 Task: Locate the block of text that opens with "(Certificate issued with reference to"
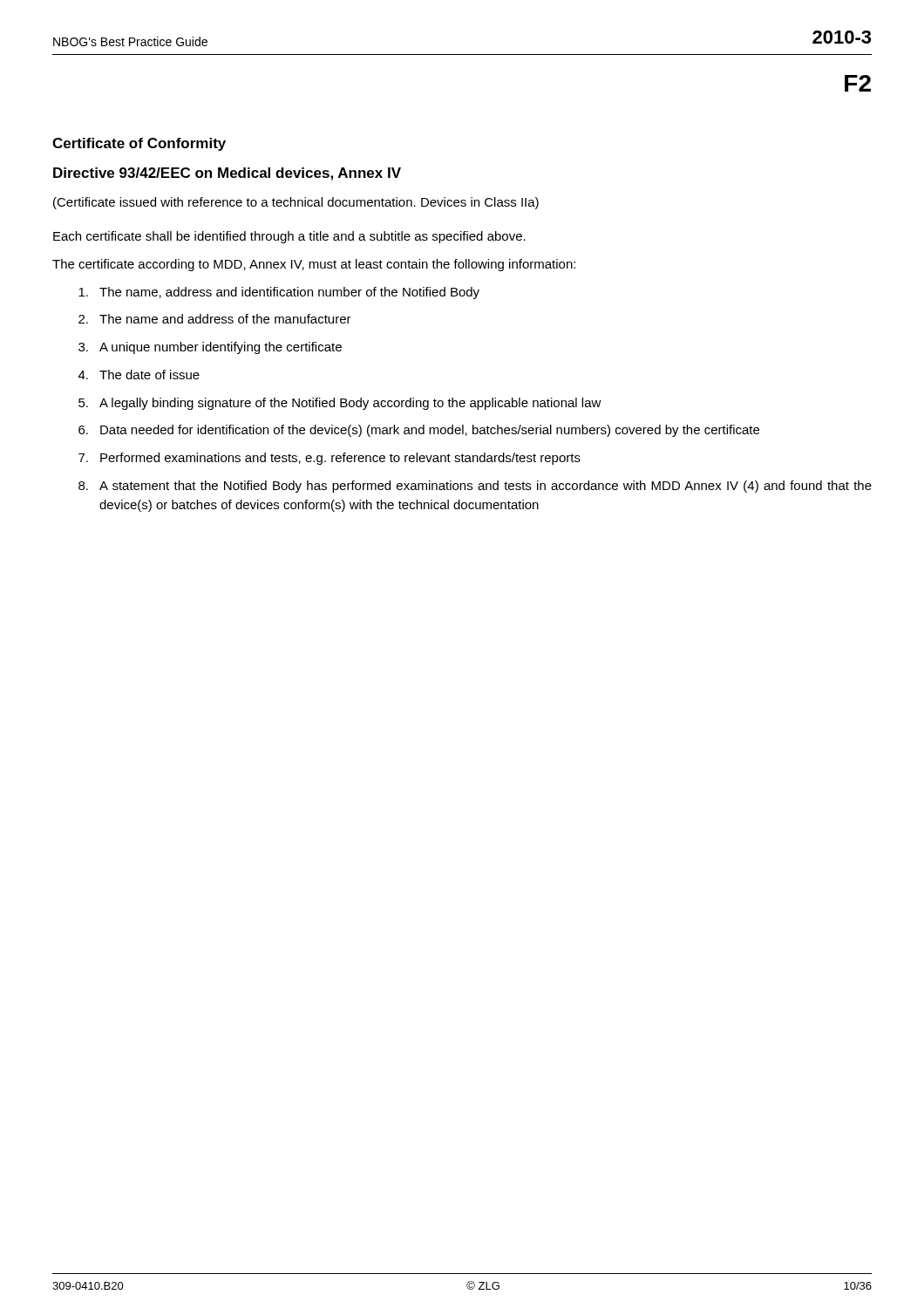tap(296, 202)
